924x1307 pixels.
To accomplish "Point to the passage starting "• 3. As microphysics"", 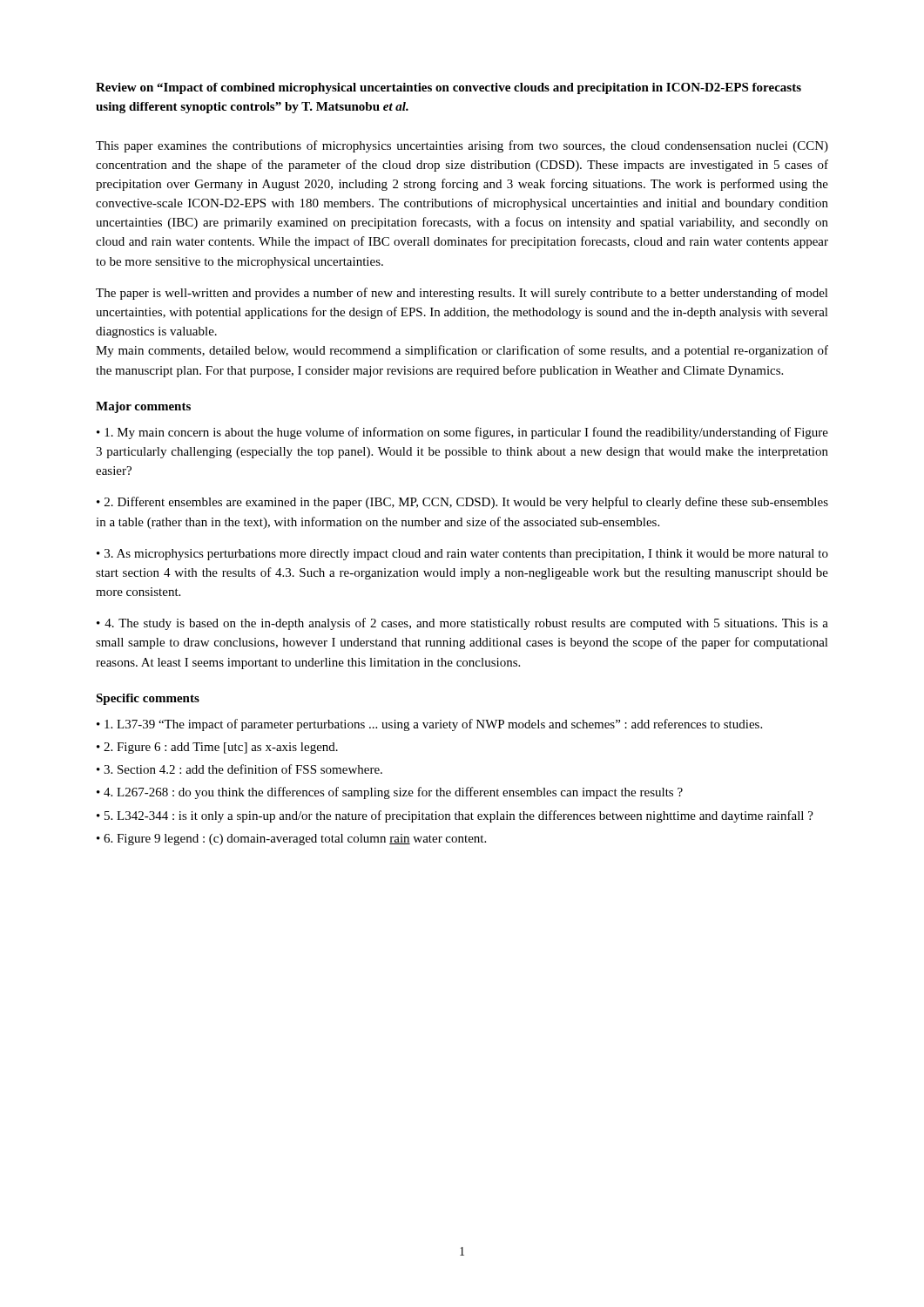I will coord(462,572).
